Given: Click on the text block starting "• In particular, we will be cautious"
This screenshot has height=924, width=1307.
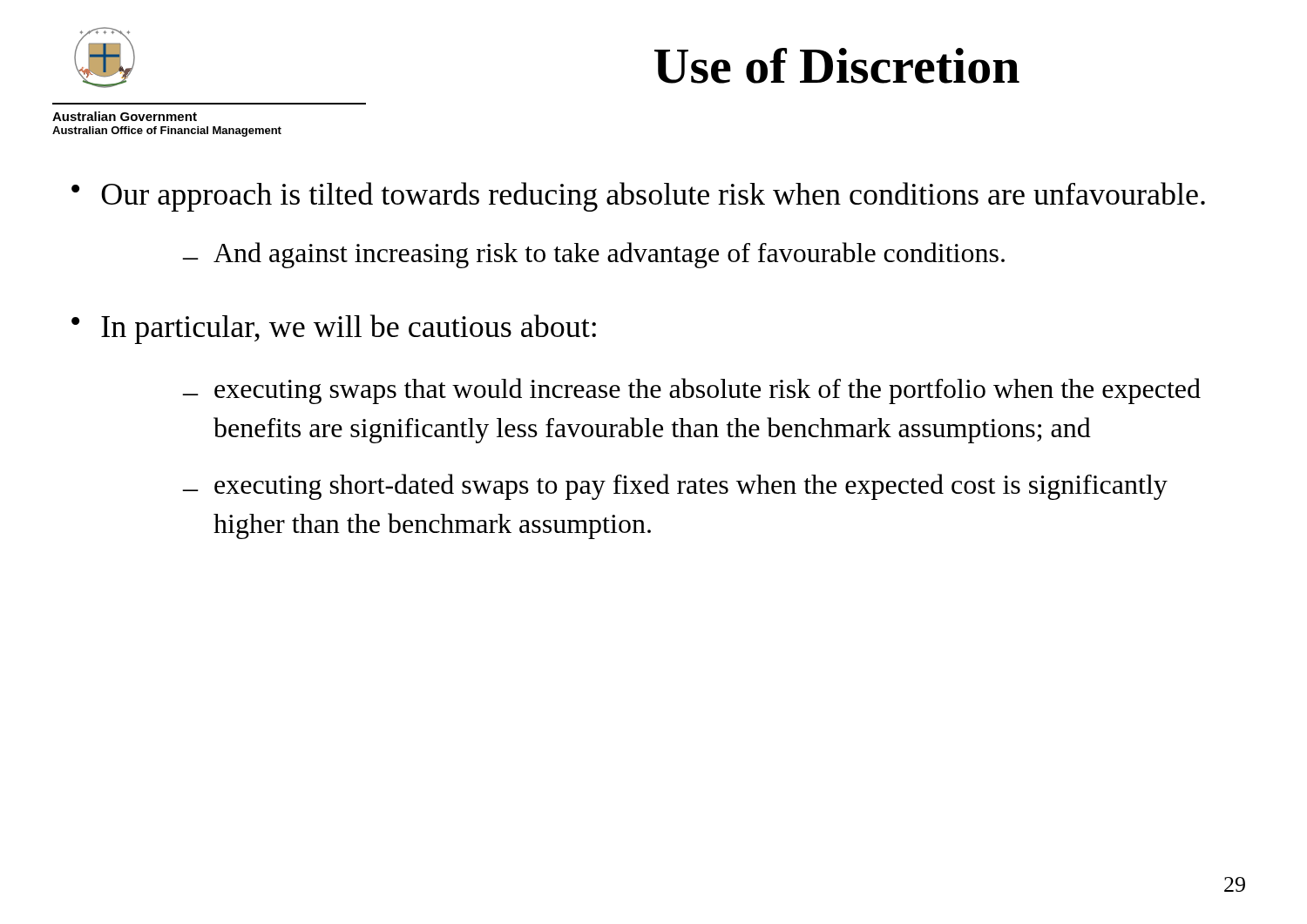Looking at the screenshot, I should [x=334, y=327].
